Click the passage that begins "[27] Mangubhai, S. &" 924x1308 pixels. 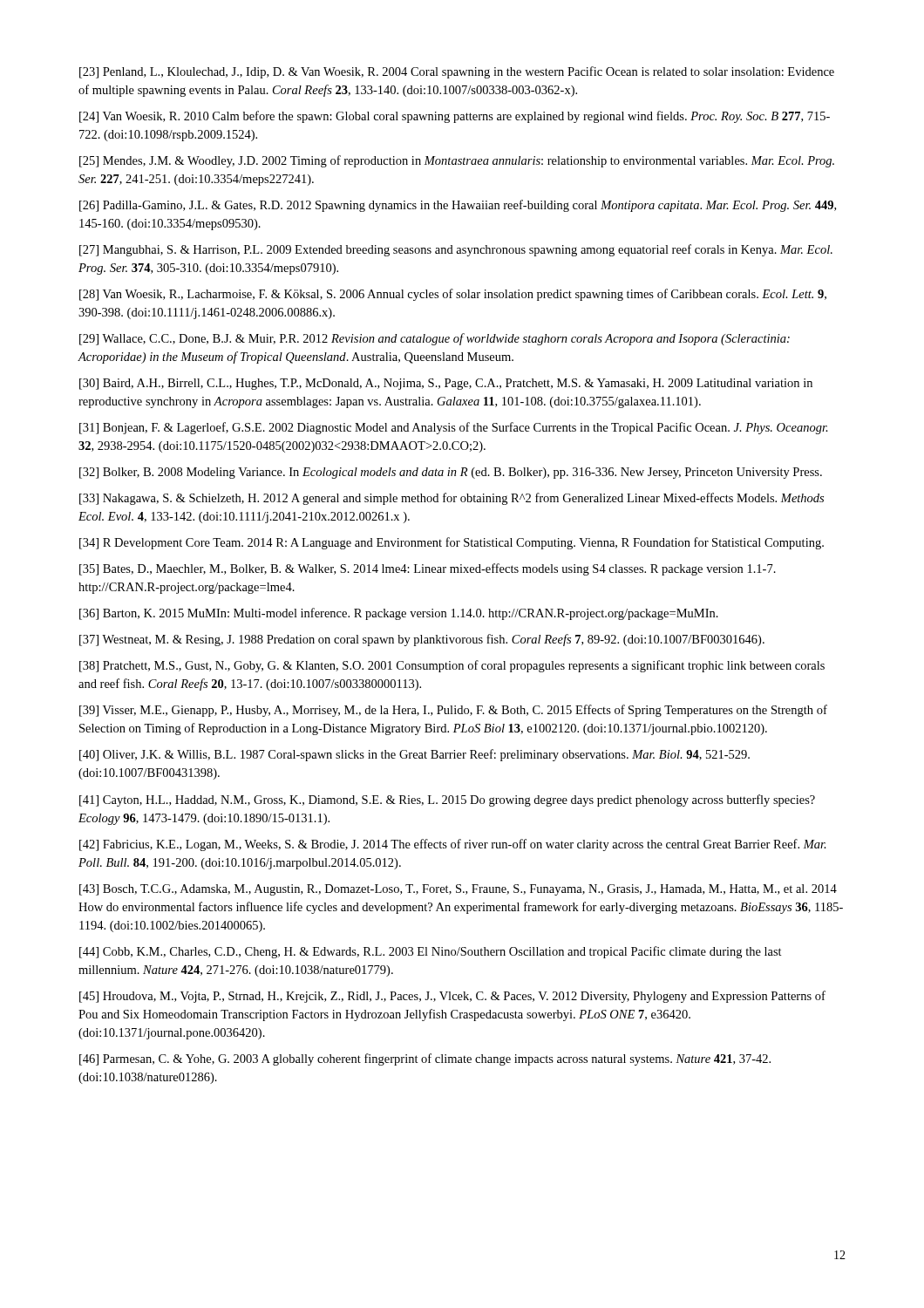pos(456,259)
